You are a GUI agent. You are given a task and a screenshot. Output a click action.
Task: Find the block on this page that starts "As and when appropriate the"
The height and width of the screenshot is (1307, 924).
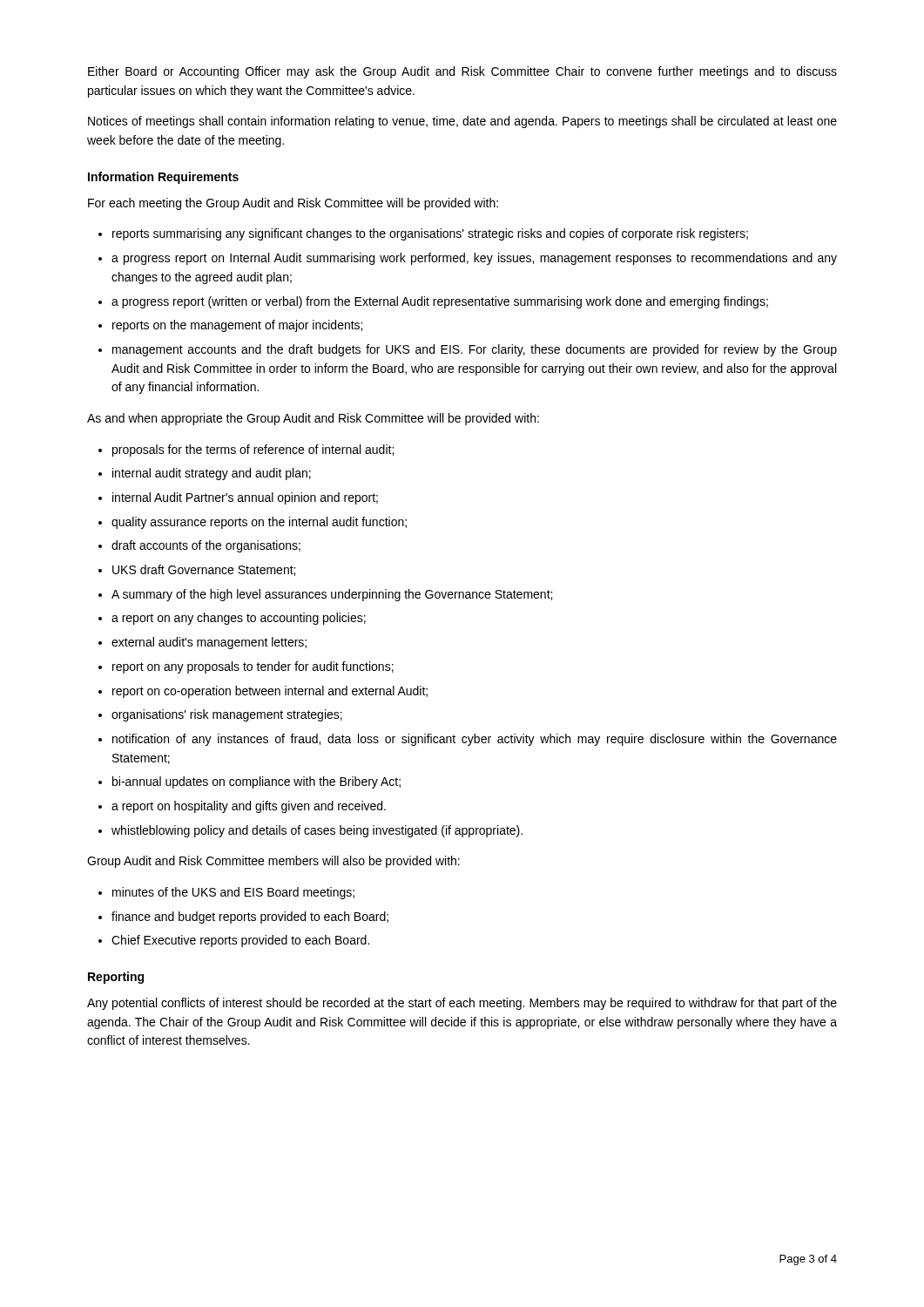click(x=462, y=419)
